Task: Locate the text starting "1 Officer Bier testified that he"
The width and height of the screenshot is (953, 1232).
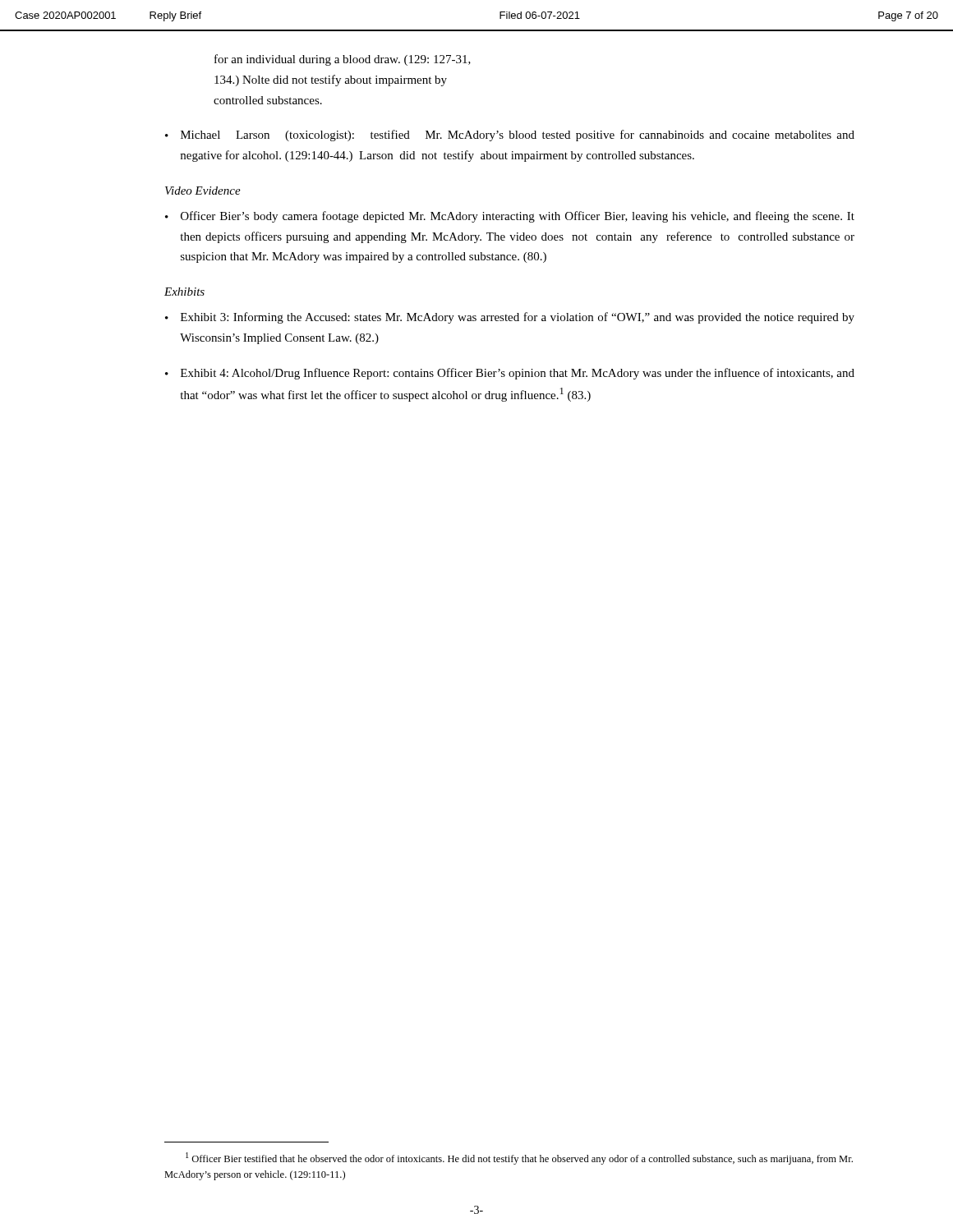Action: coord(509,1166)
